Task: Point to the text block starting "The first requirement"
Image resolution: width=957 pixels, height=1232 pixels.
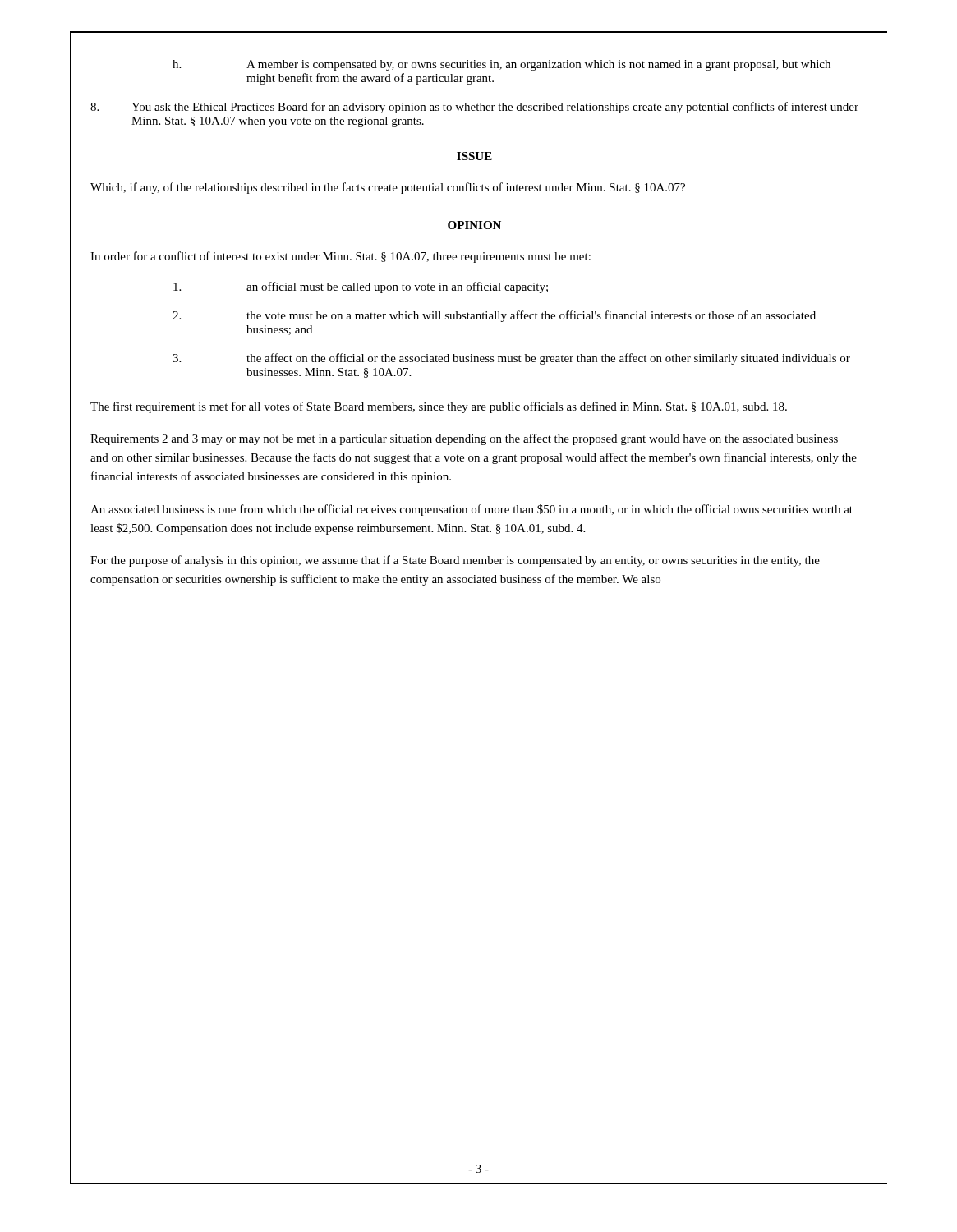Action: point(439,406)
